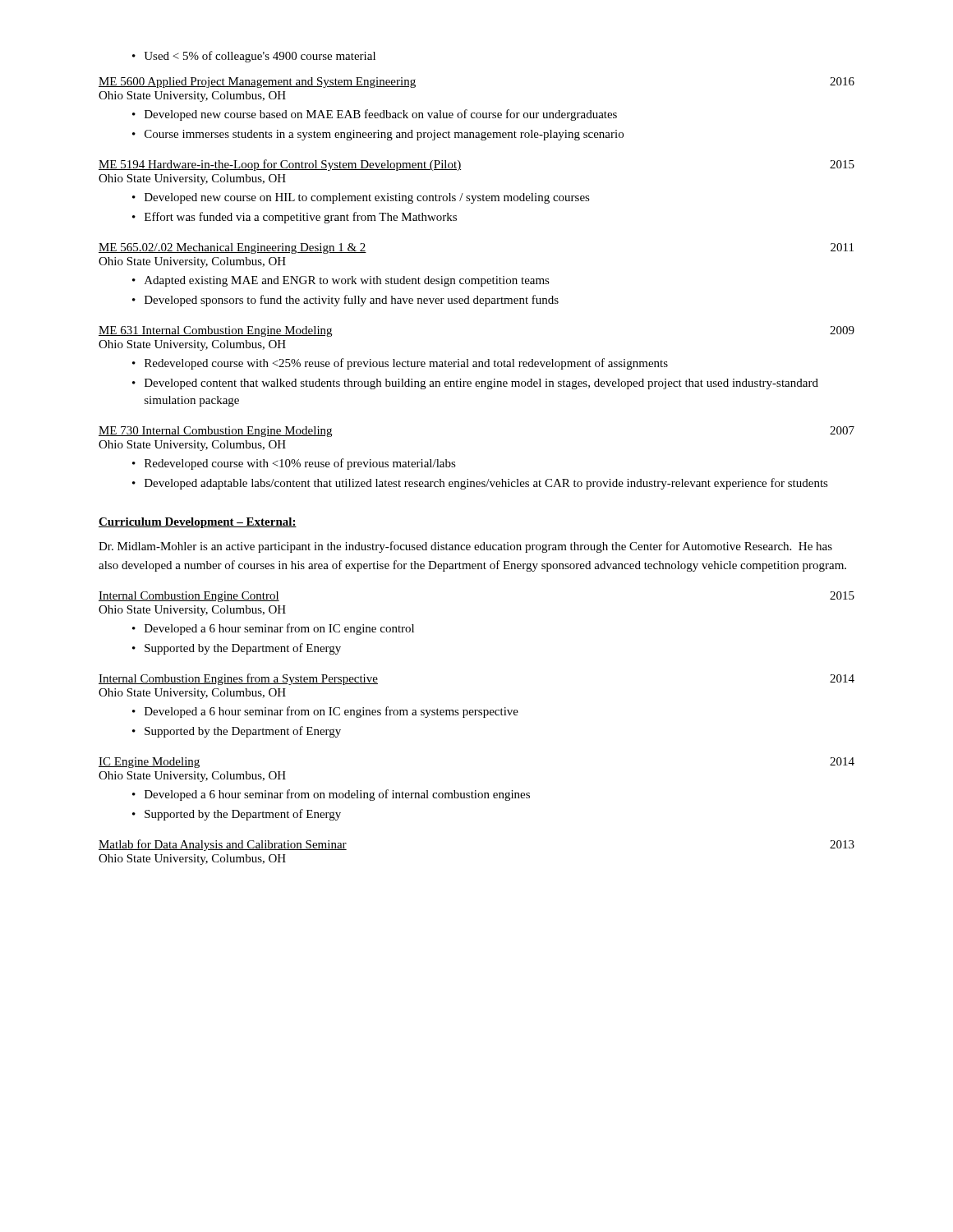The height and width of the screenshot is (1232, 953).
Task: Find the block on this page that starts "Effort was funded via a competitive"
Action: tap(301, 217)
